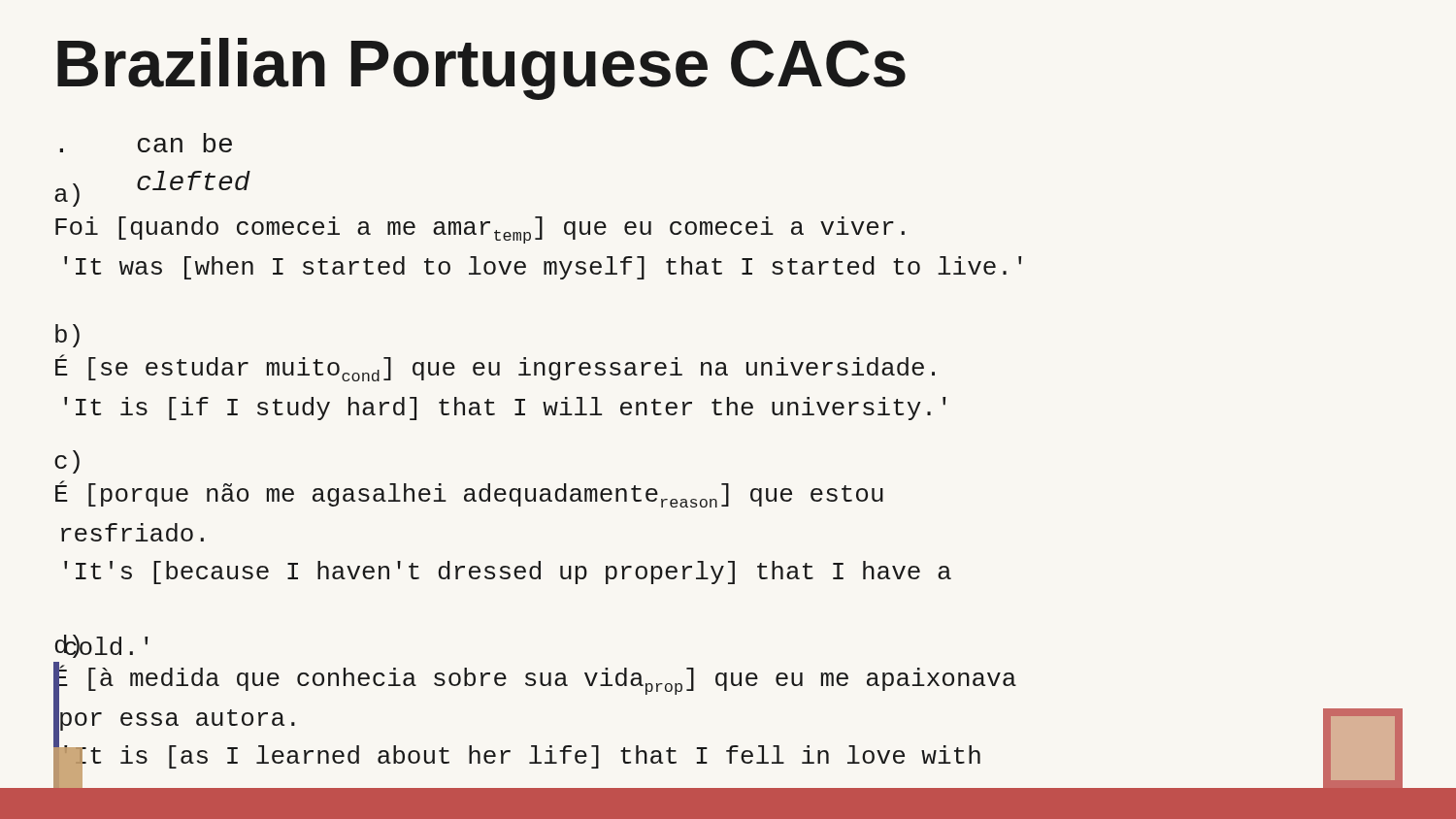This screenshot has width=1456, height=819.
Task: Select the list item with the text "c) É [porque"
Action: point(699,557)
